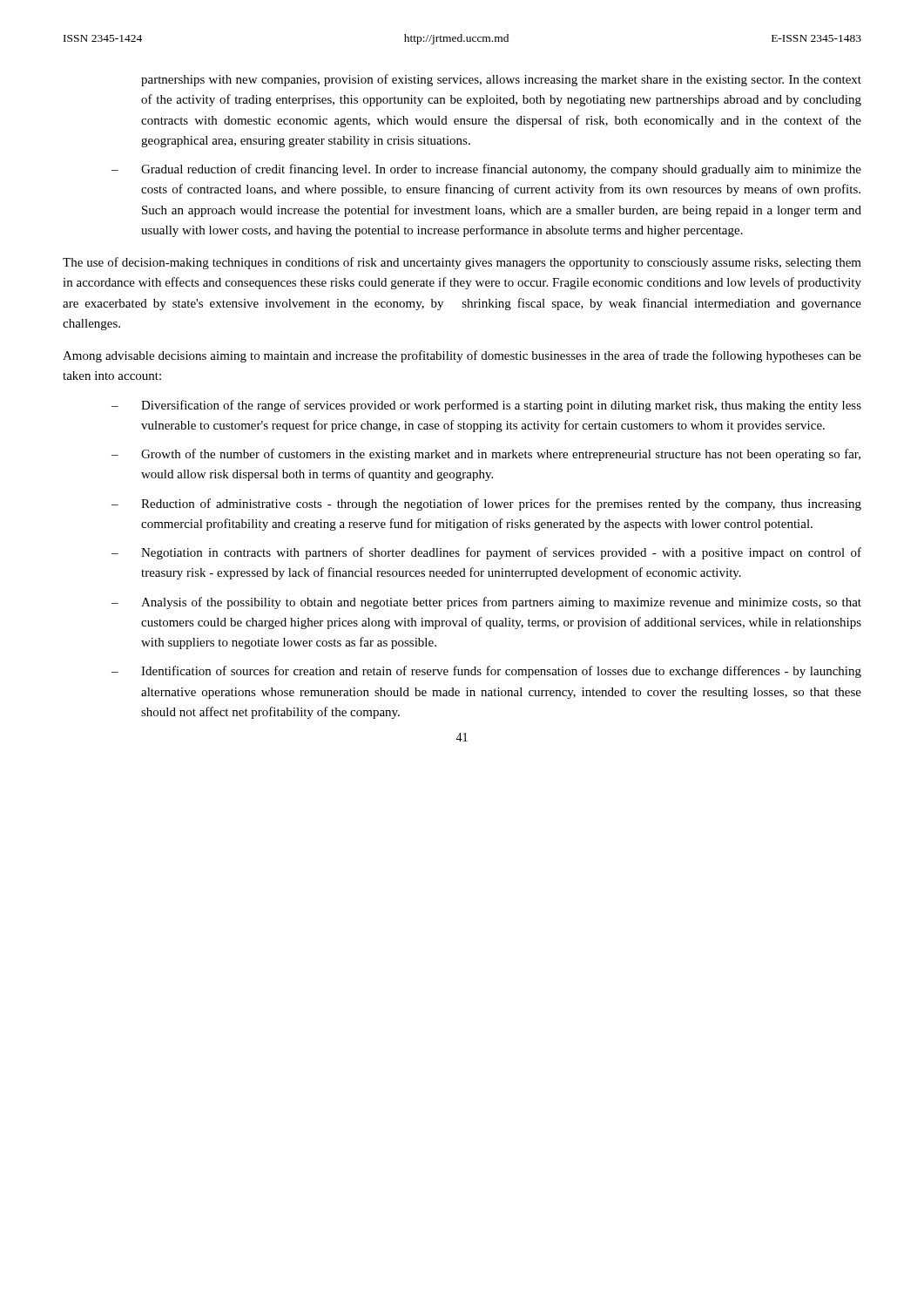Find the text block starting "The use of decision-making techniques in conditions"
The image size is (924, 1307).
point(462,293)
